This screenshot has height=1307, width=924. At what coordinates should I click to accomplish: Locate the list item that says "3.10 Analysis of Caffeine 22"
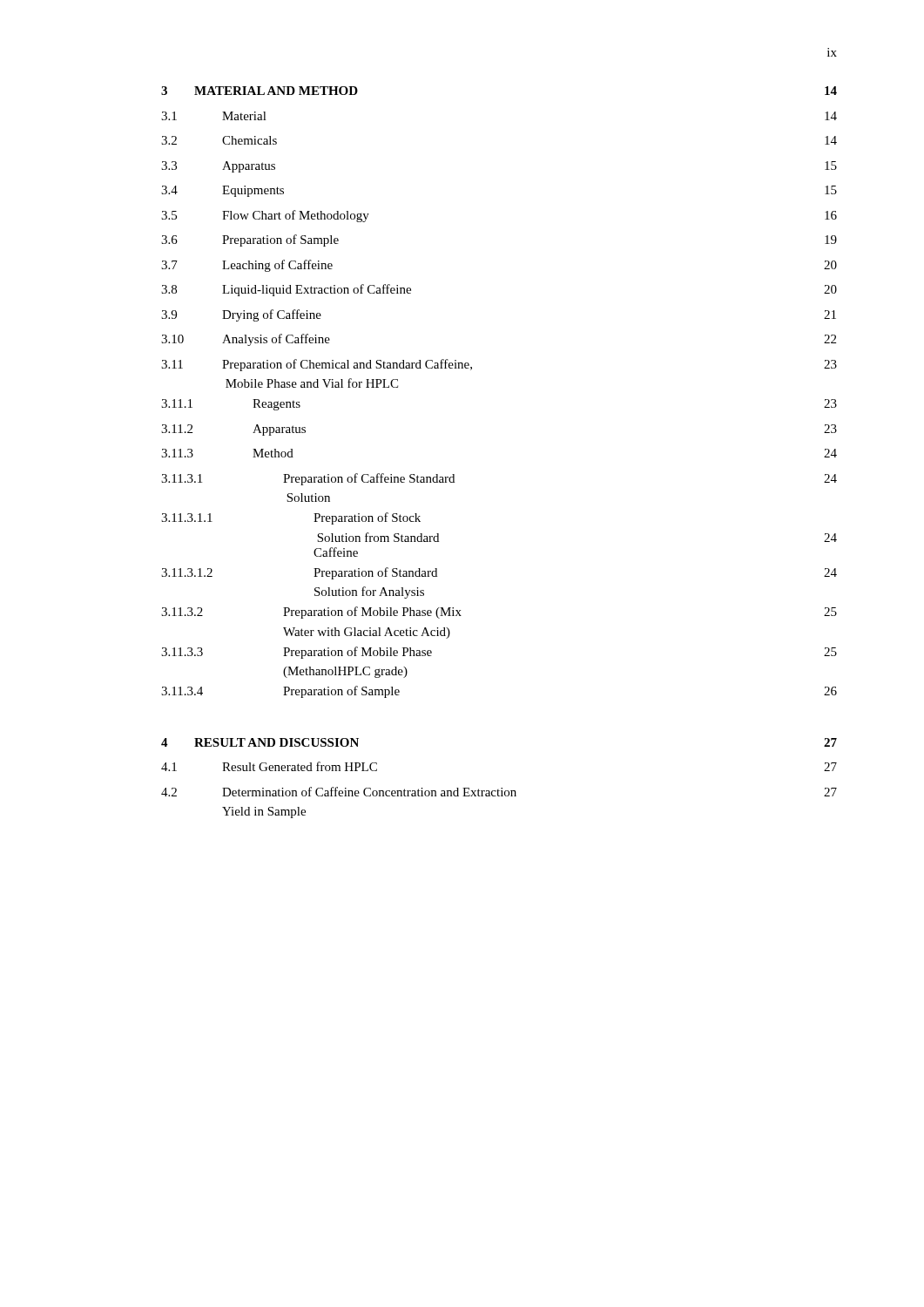(276, 339)
